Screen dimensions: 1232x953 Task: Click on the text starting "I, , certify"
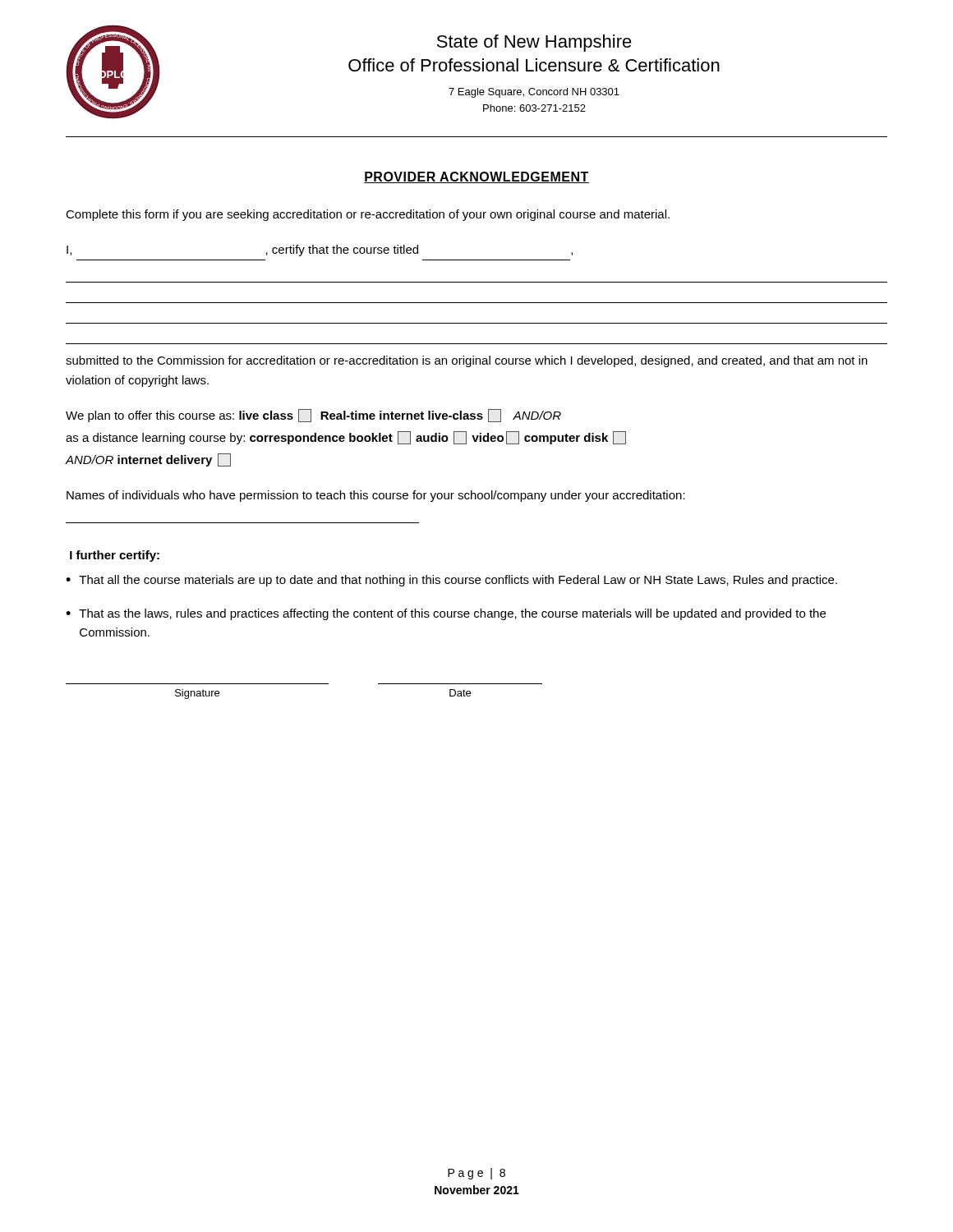(320, 252)
